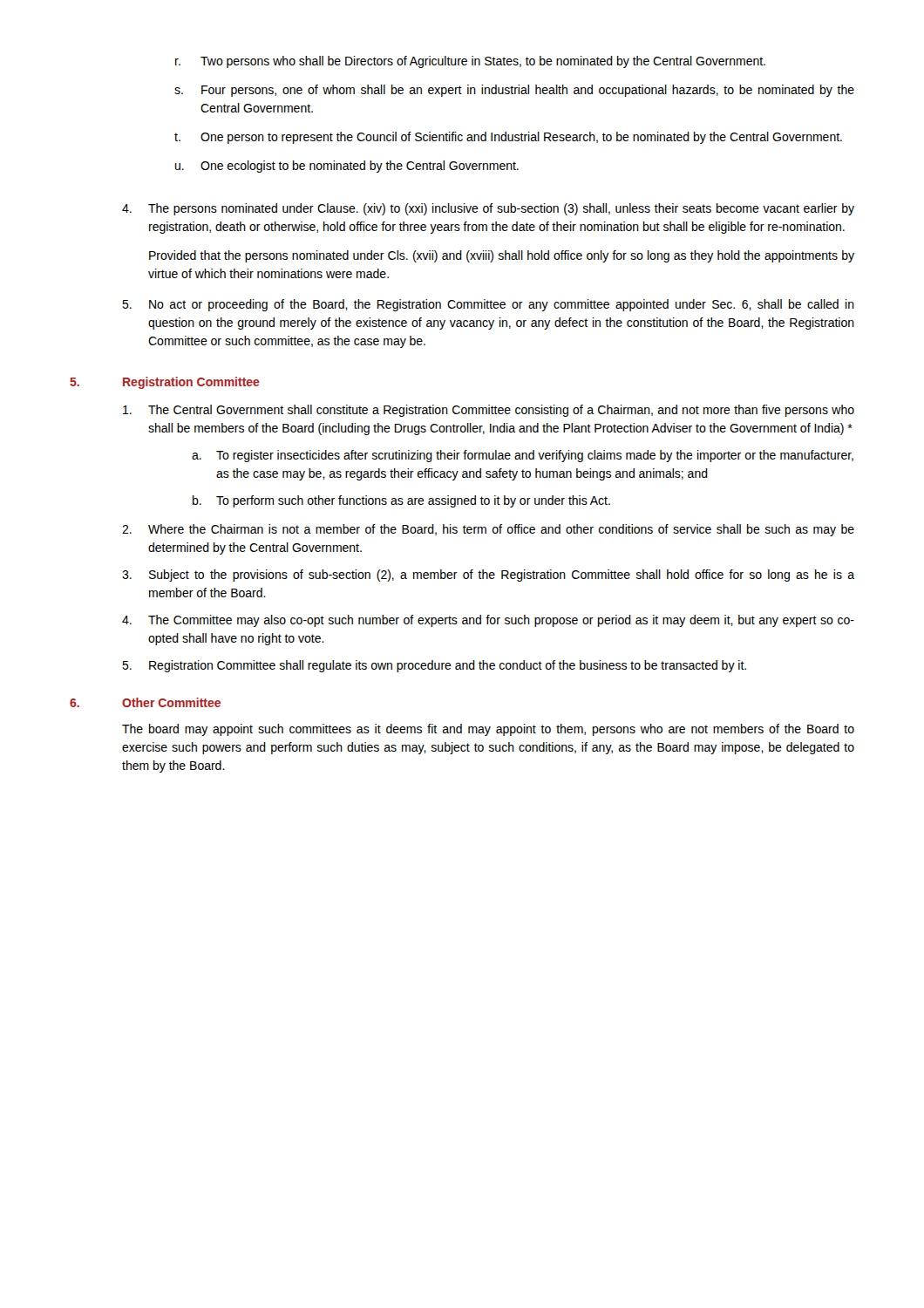The image size is (924, 1308).
Task: Click on the list item that reads "2. Where the Chairman is"
Action: click(x=488, y=539)
